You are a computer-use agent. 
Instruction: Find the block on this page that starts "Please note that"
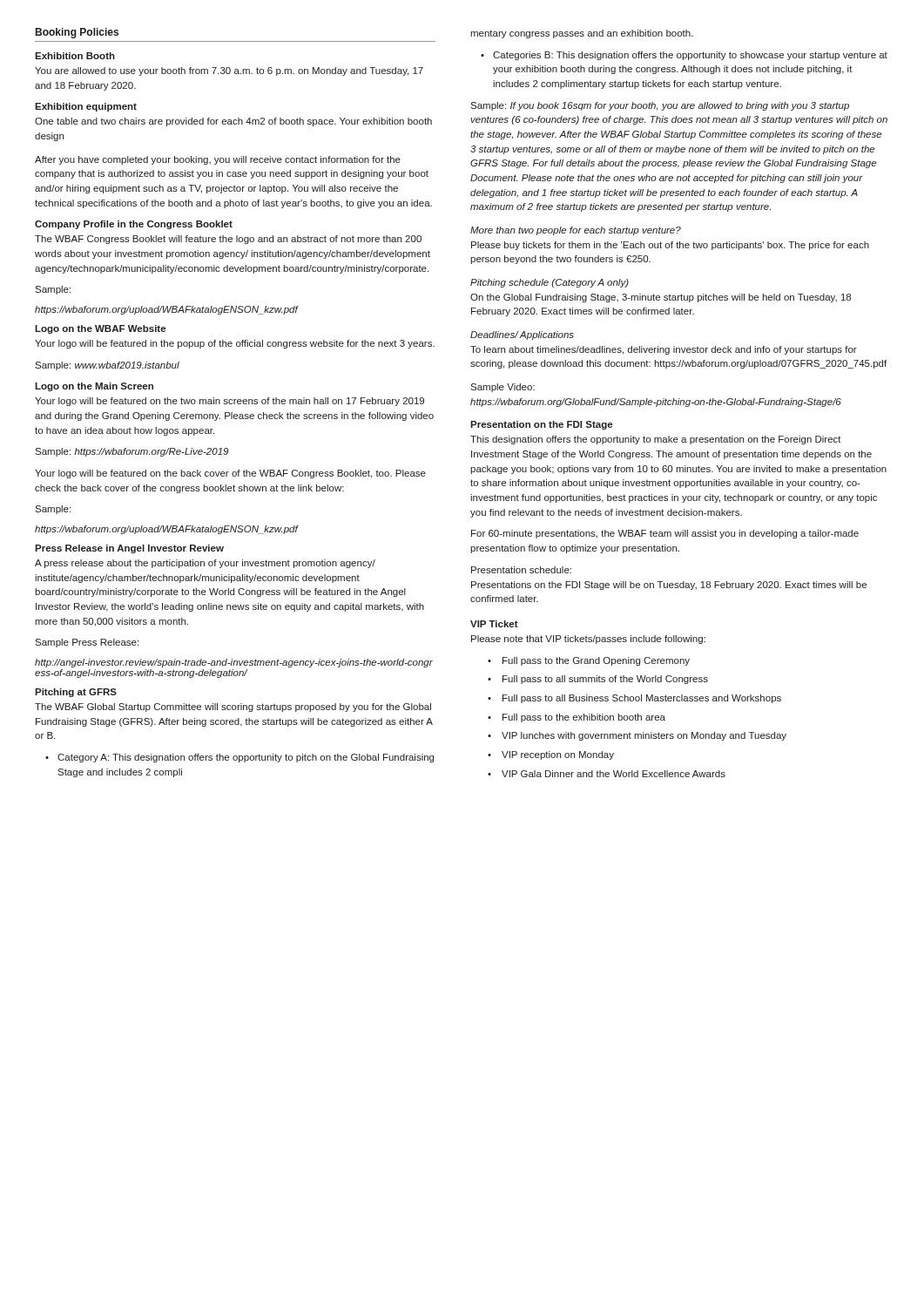coord(588,639)
